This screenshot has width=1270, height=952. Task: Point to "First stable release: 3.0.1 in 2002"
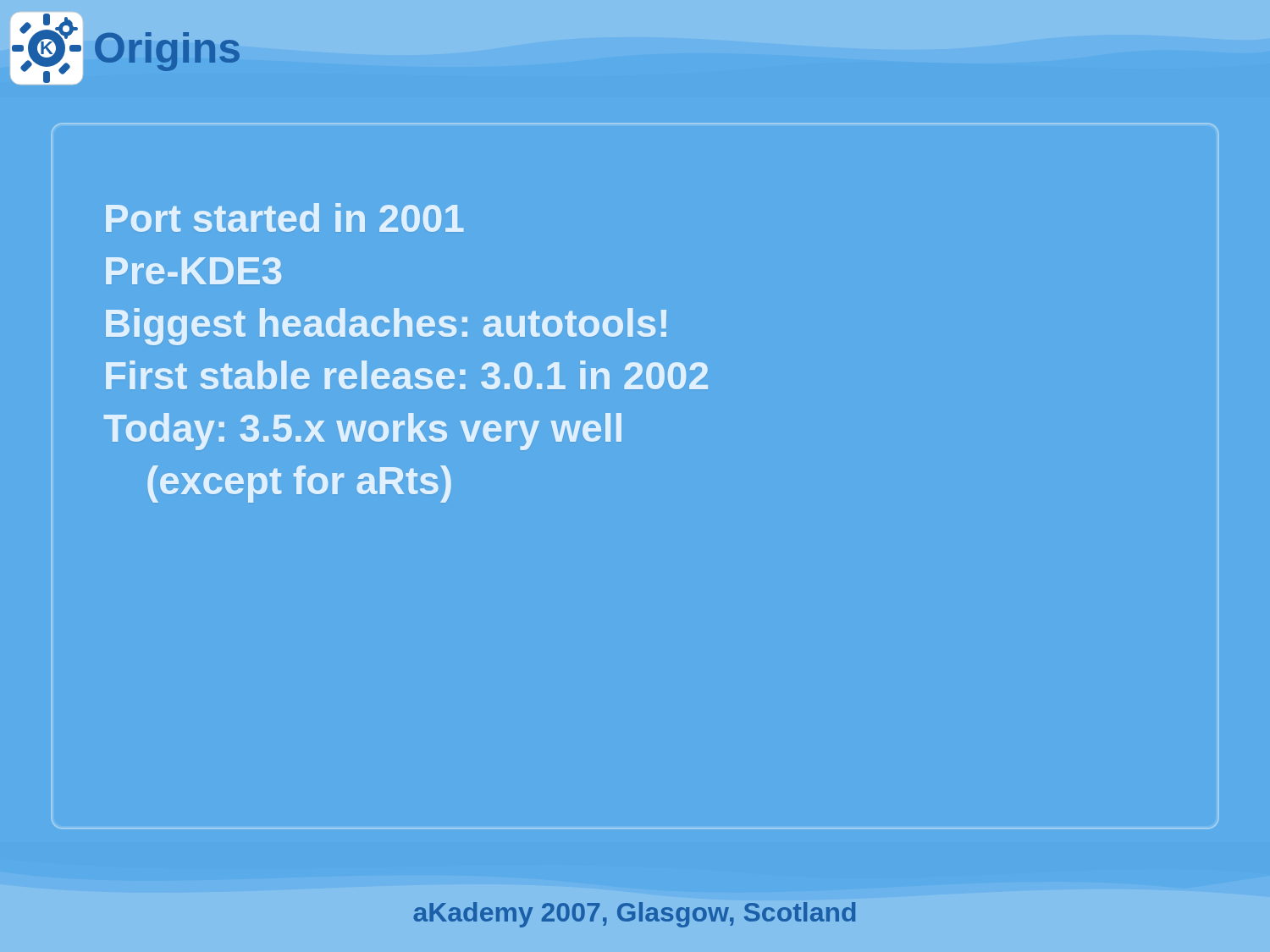pyautogui.click(x=406, y=376)
